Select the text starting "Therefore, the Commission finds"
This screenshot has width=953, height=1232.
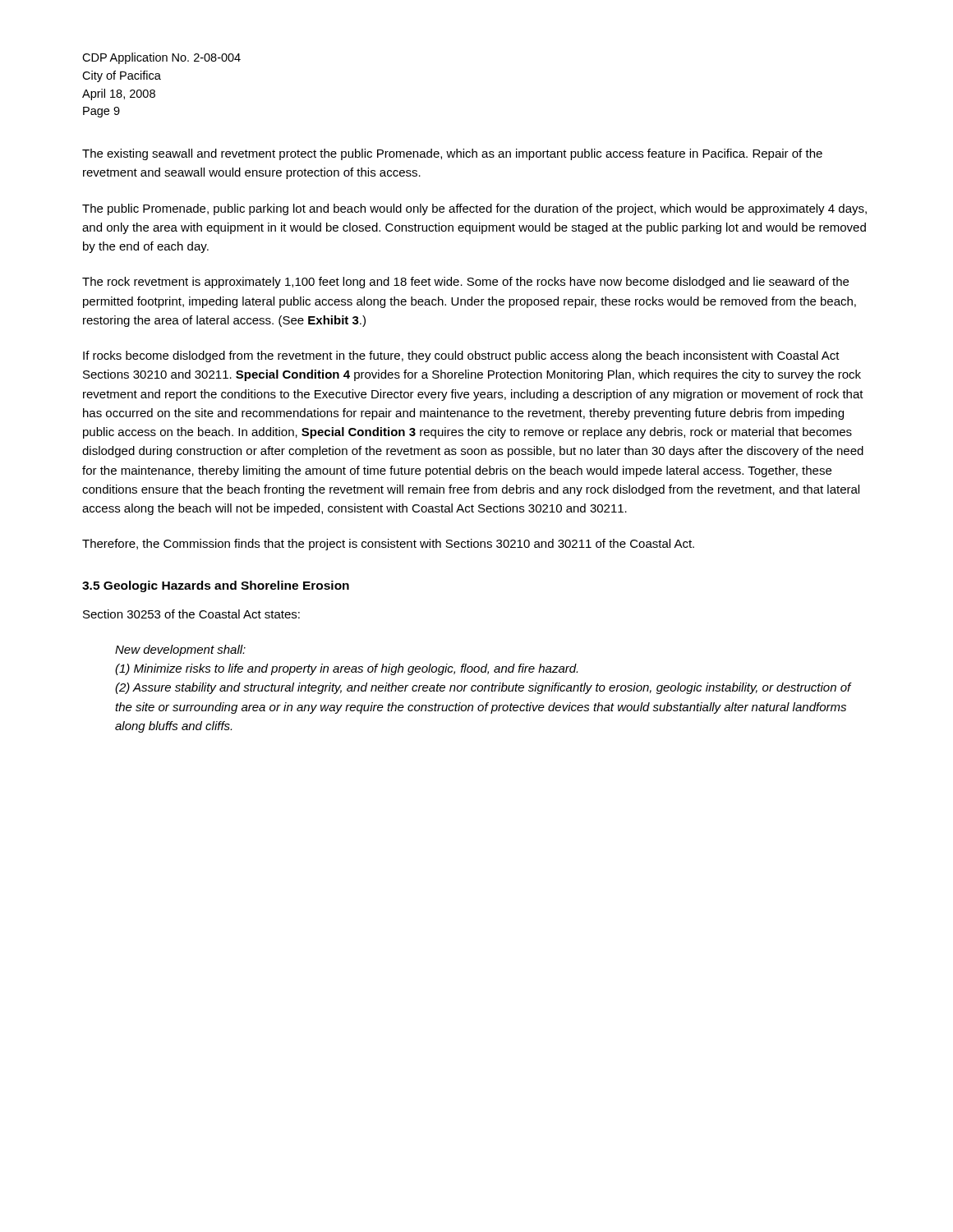click(x=389, y=543)
